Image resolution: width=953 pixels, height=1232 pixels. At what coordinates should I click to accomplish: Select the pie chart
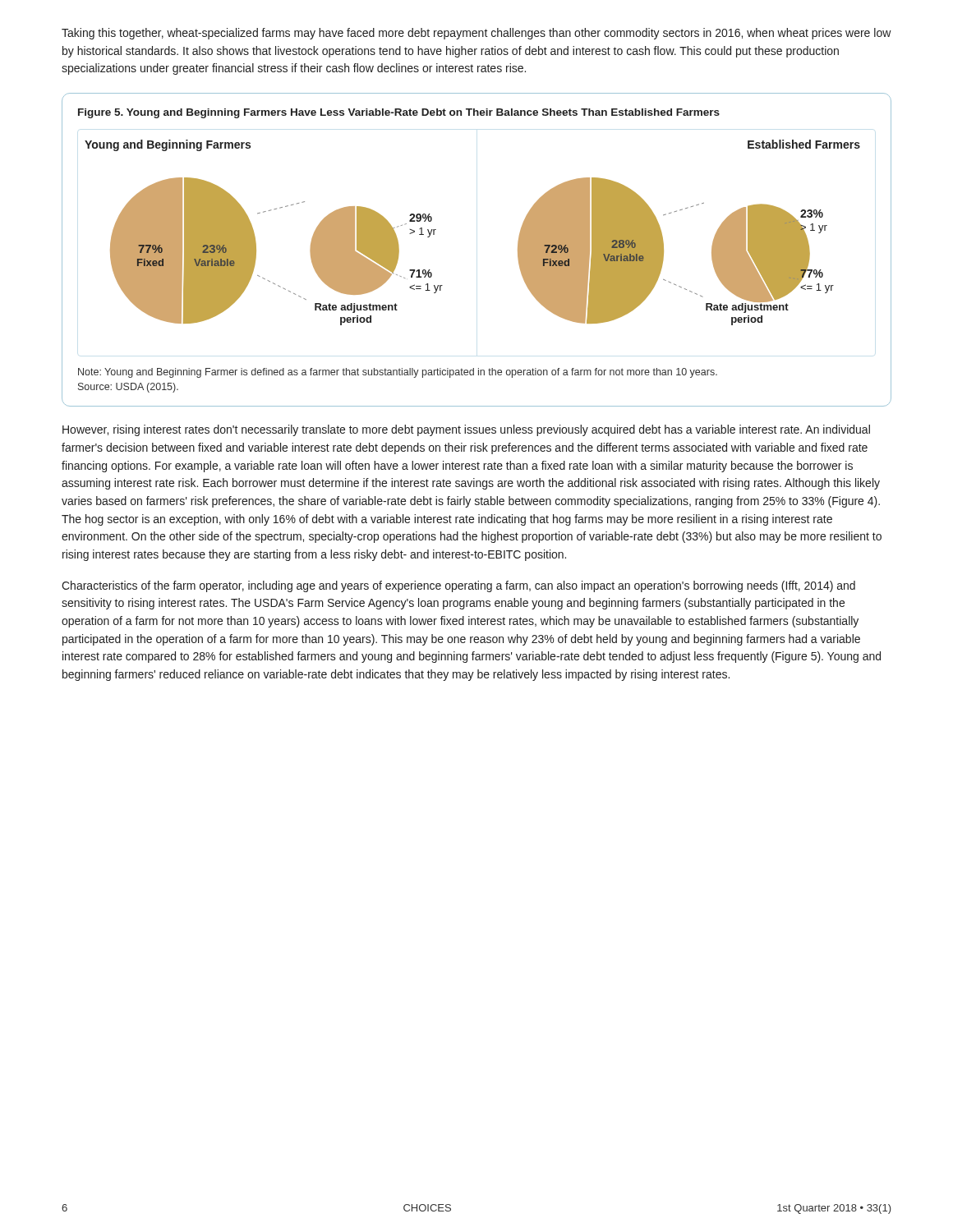pyautogui.click(x=476, y=243)
